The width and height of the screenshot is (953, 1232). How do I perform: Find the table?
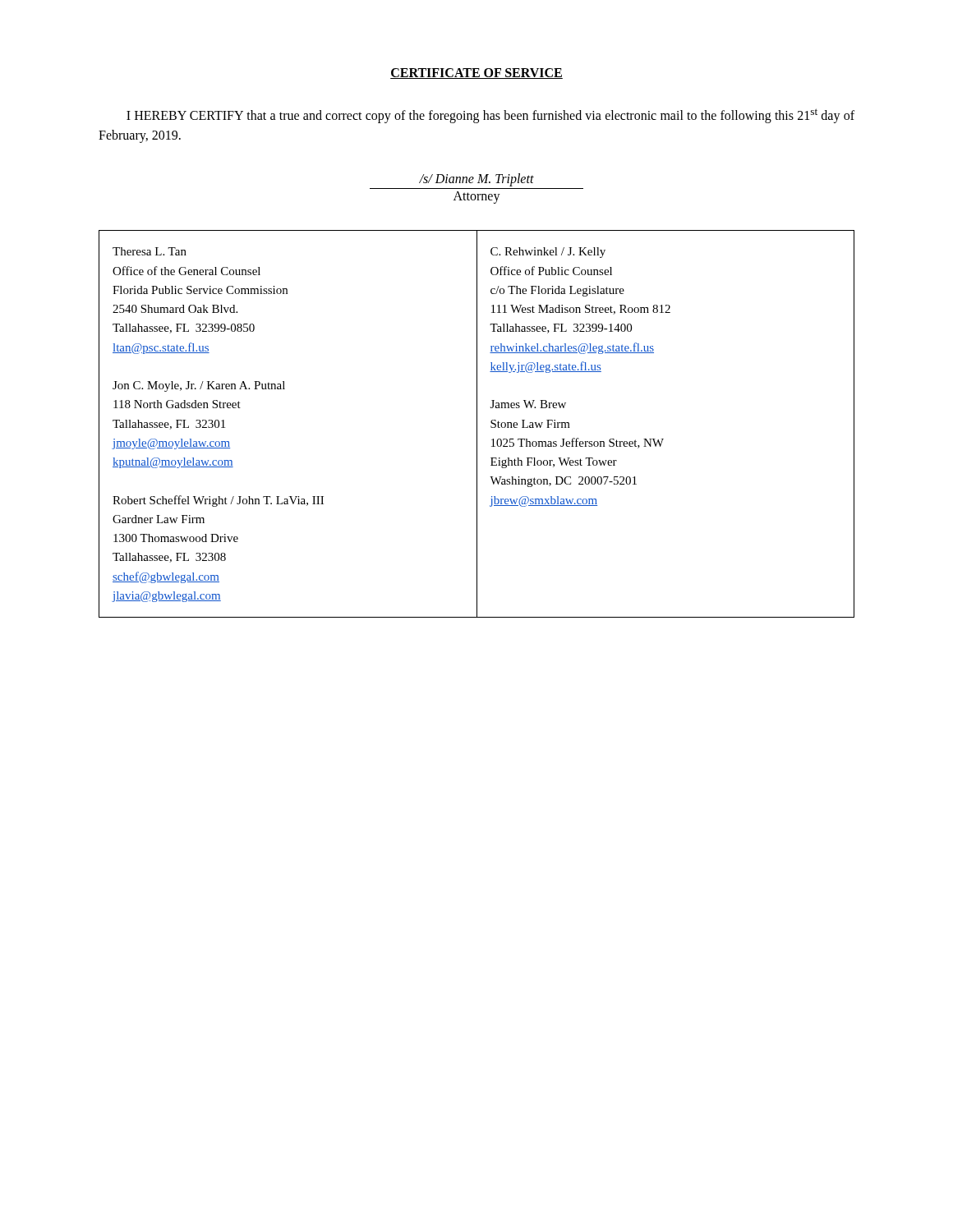(x=476, y=424)
